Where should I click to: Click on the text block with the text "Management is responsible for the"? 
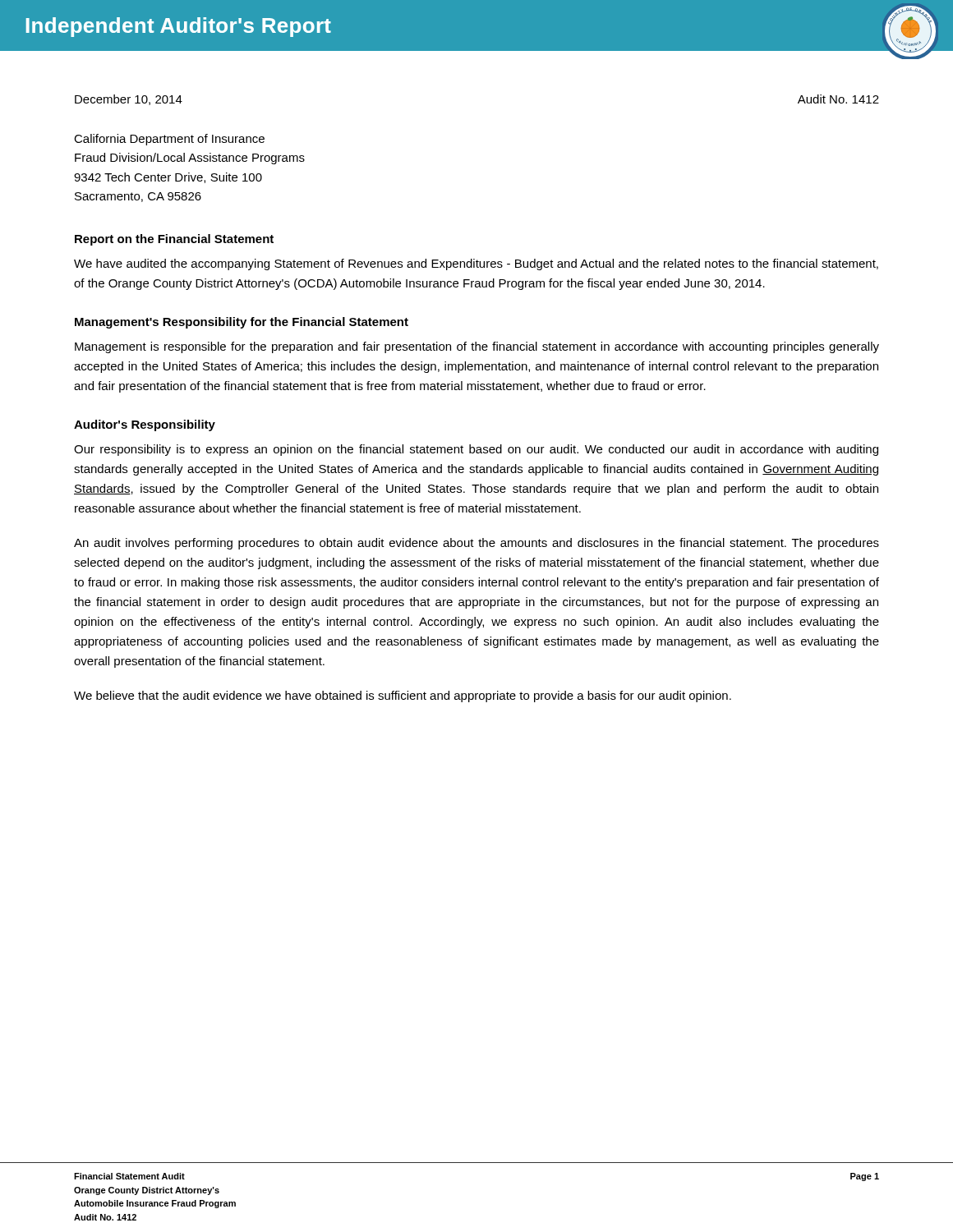point(476,366)
